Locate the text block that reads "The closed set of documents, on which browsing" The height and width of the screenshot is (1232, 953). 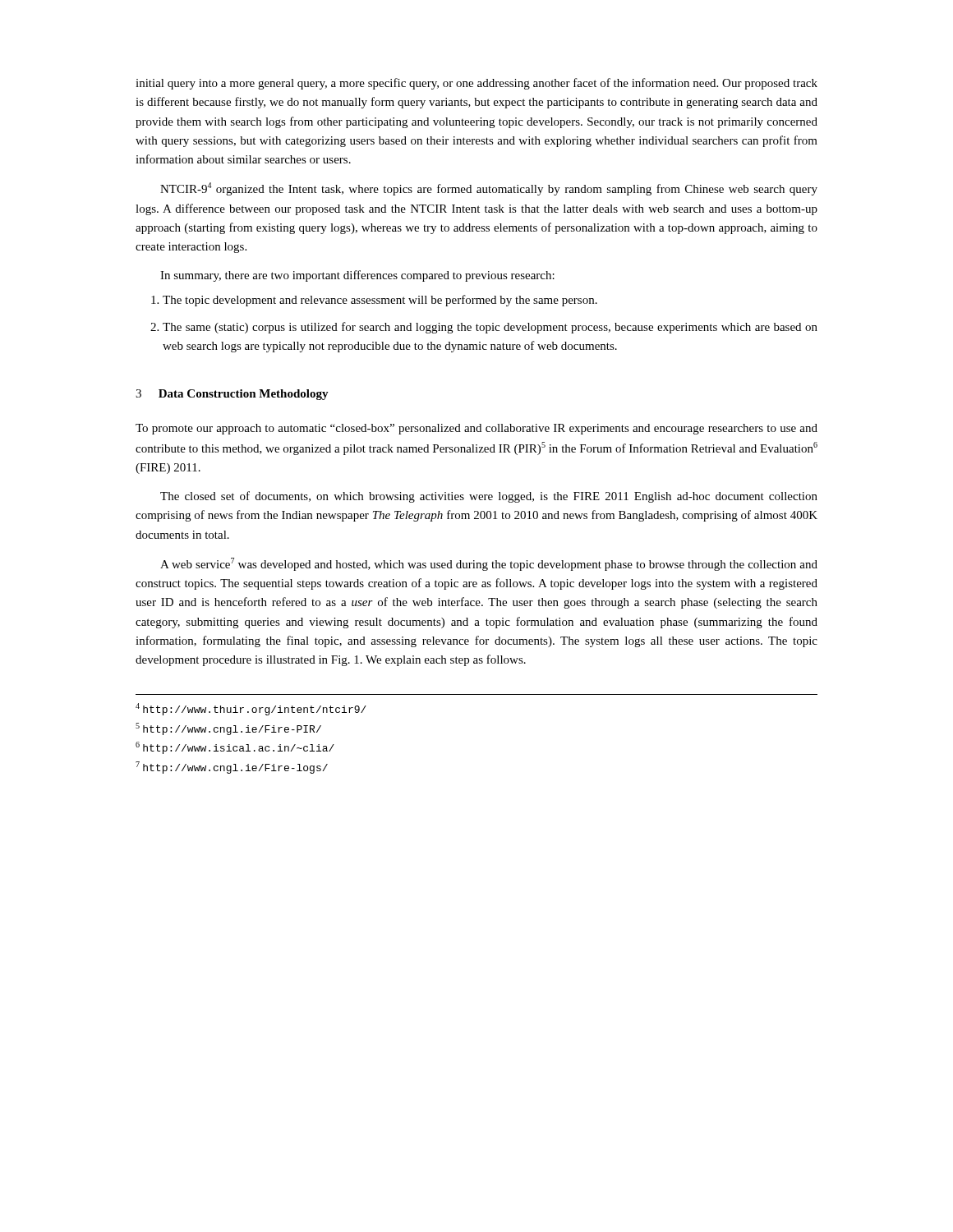coord(476,516)
